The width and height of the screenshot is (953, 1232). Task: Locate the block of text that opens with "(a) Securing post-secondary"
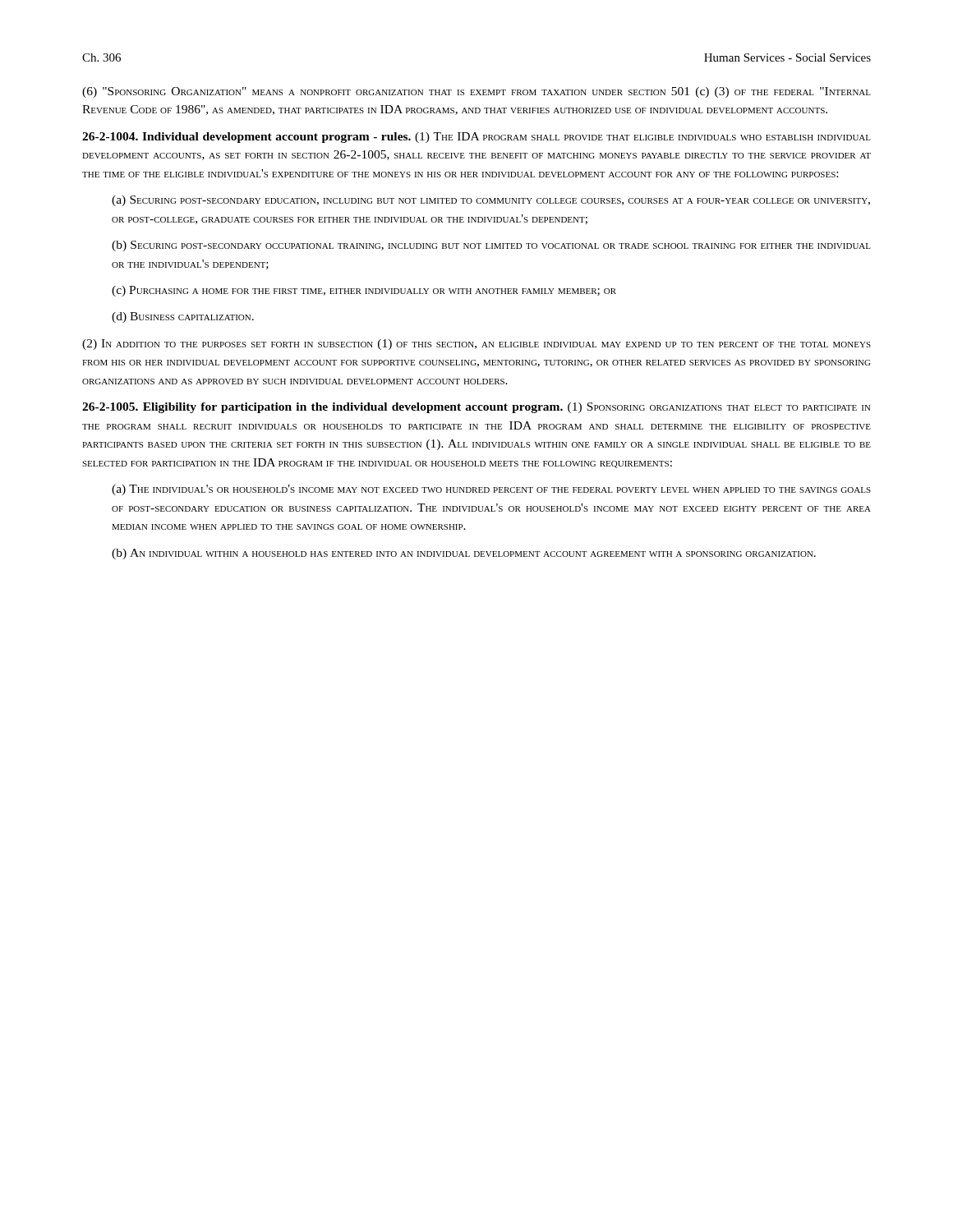[x=491, y=209]
